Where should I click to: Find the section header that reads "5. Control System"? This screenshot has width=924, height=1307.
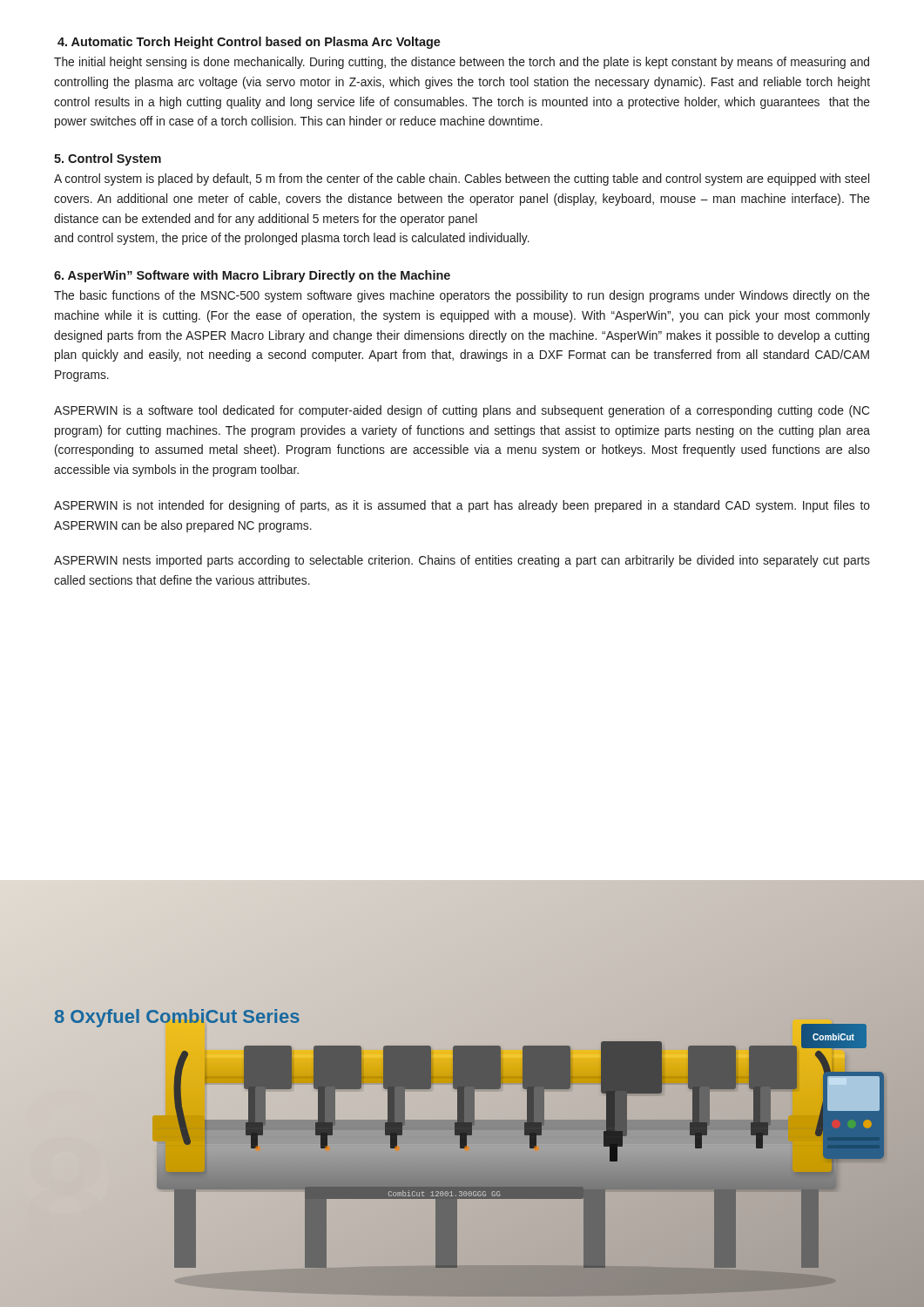point(108,159)
